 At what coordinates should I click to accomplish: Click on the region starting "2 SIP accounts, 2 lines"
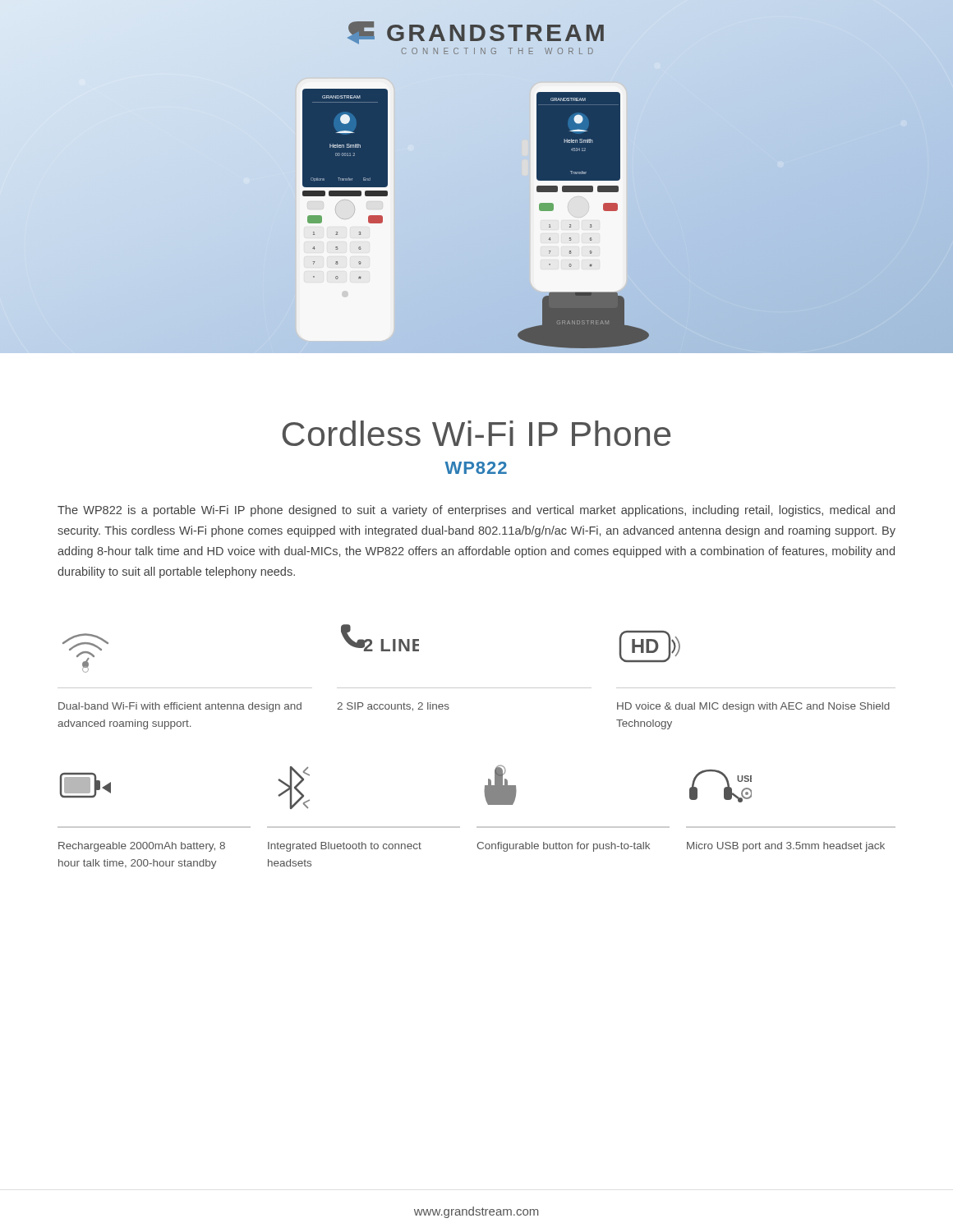click(x=393, y=706)
